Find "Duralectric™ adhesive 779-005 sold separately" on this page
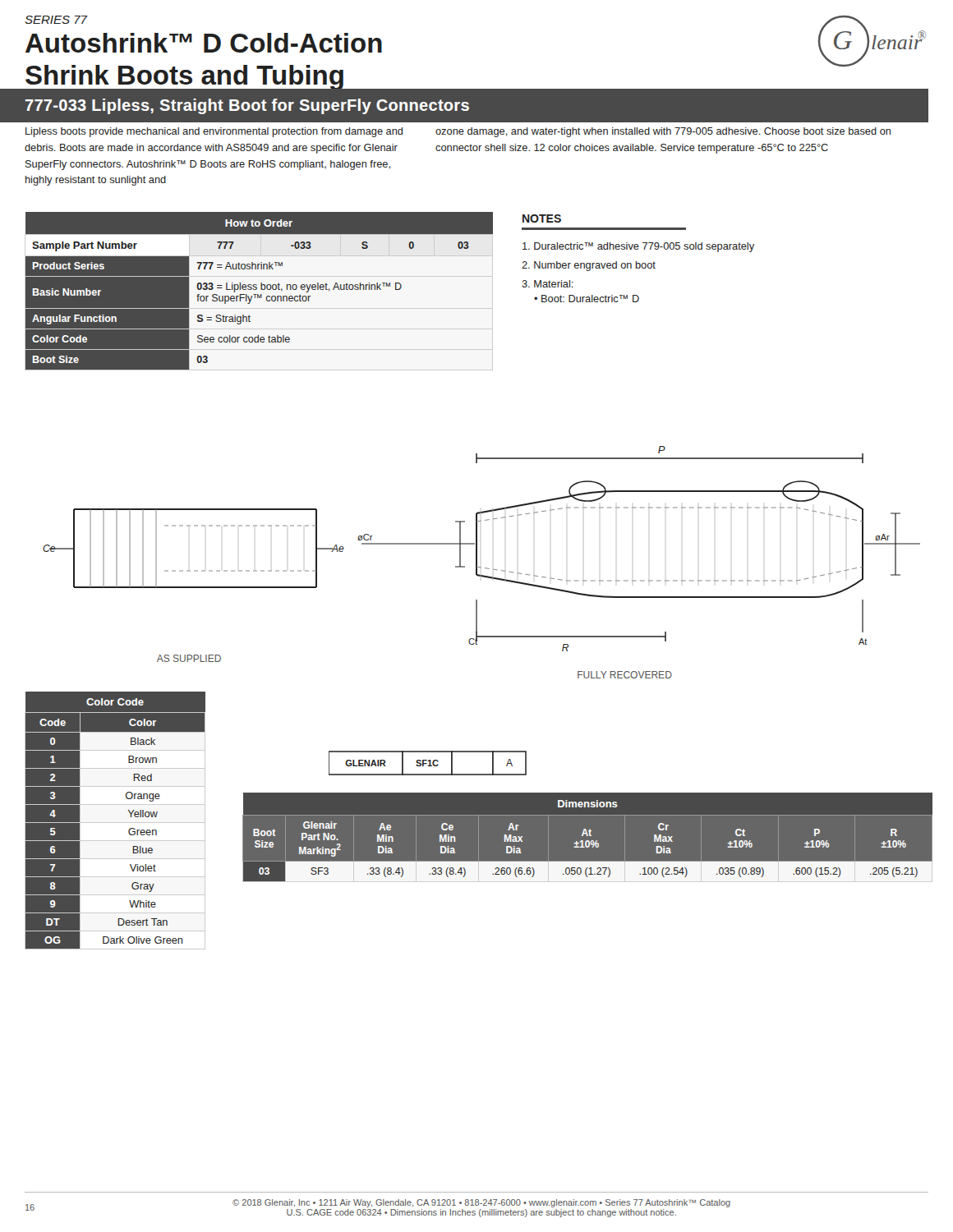The height and width of the screenshot is (1232, 953). (x=638, y=246)
